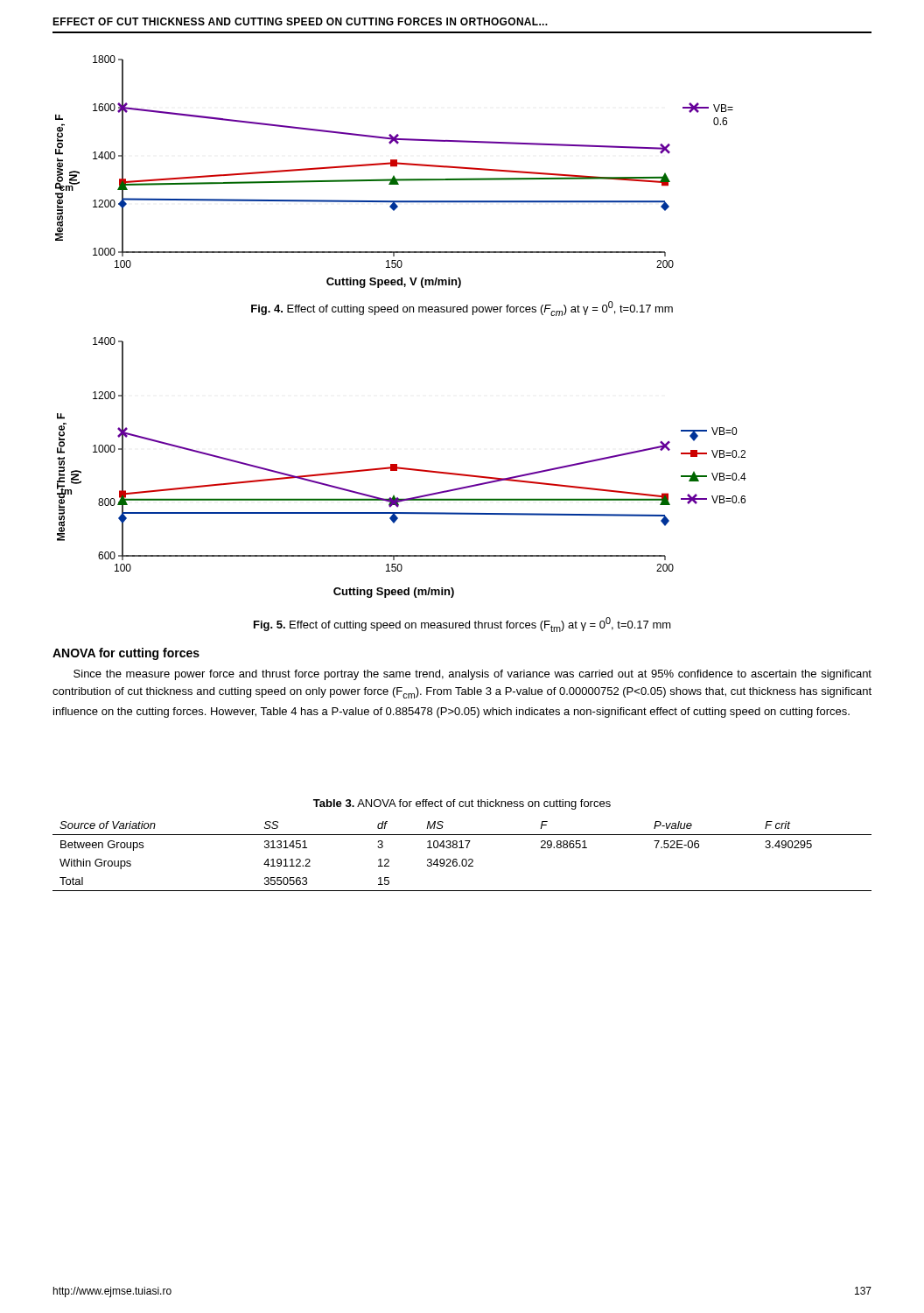Image resolution: width=924 pixels, height=1313 pixels.
Task: Click a table
Action: point(462,853)
